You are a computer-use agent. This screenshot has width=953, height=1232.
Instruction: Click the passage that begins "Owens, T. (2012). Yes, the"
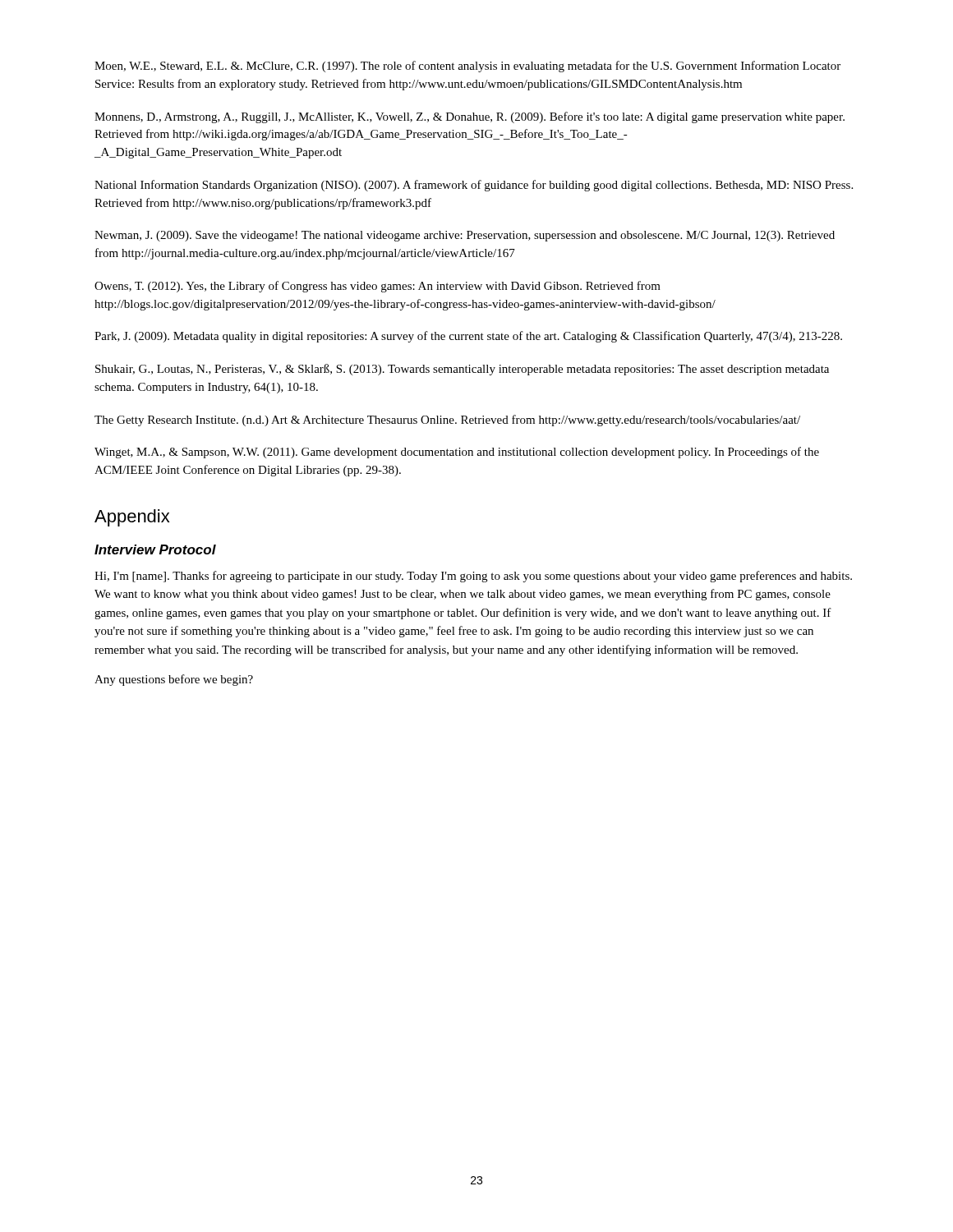pos(405,295)
